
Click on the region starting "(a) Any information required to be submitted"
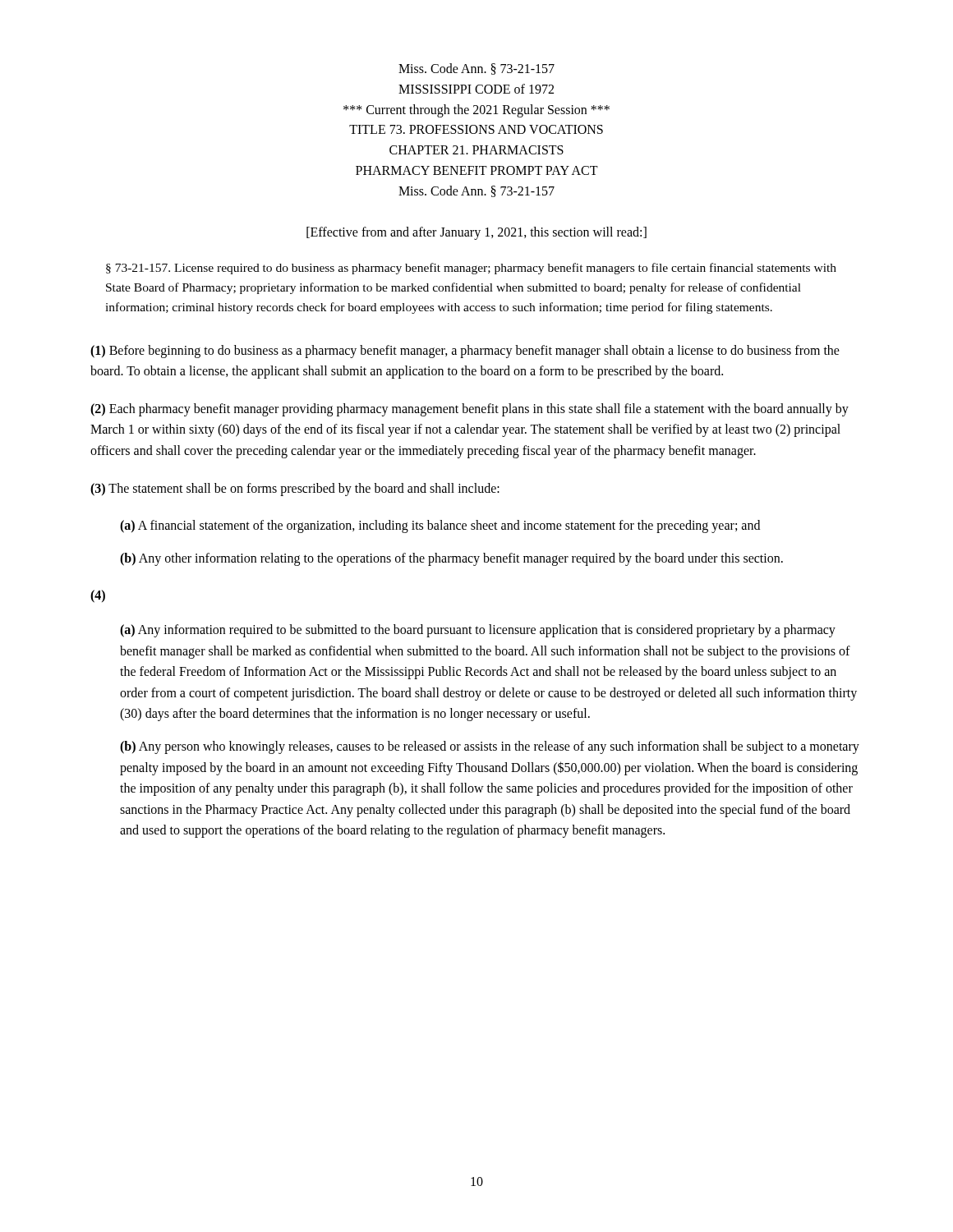click(489, 672)
